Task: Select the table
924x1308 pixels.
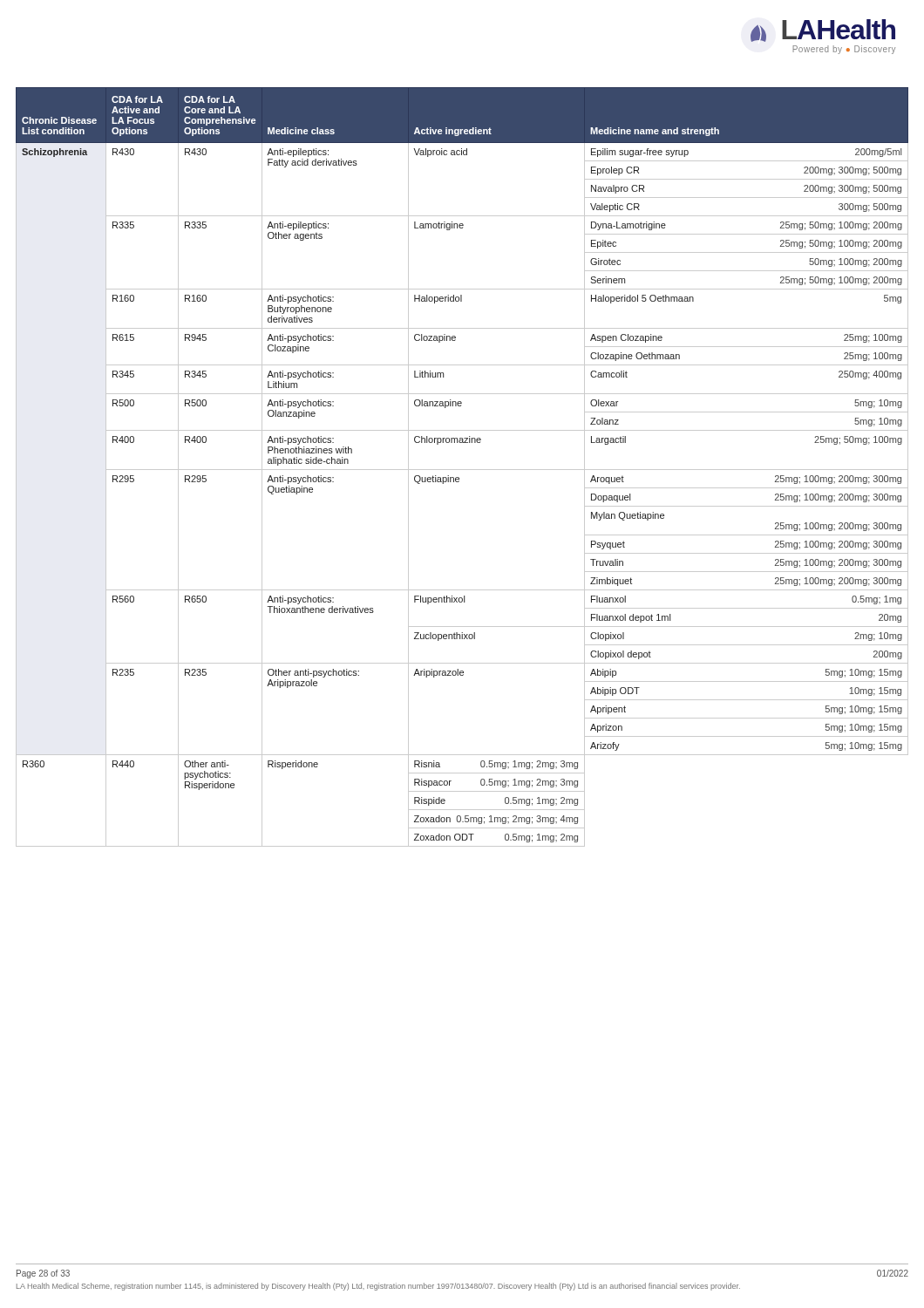Action: 462,467
